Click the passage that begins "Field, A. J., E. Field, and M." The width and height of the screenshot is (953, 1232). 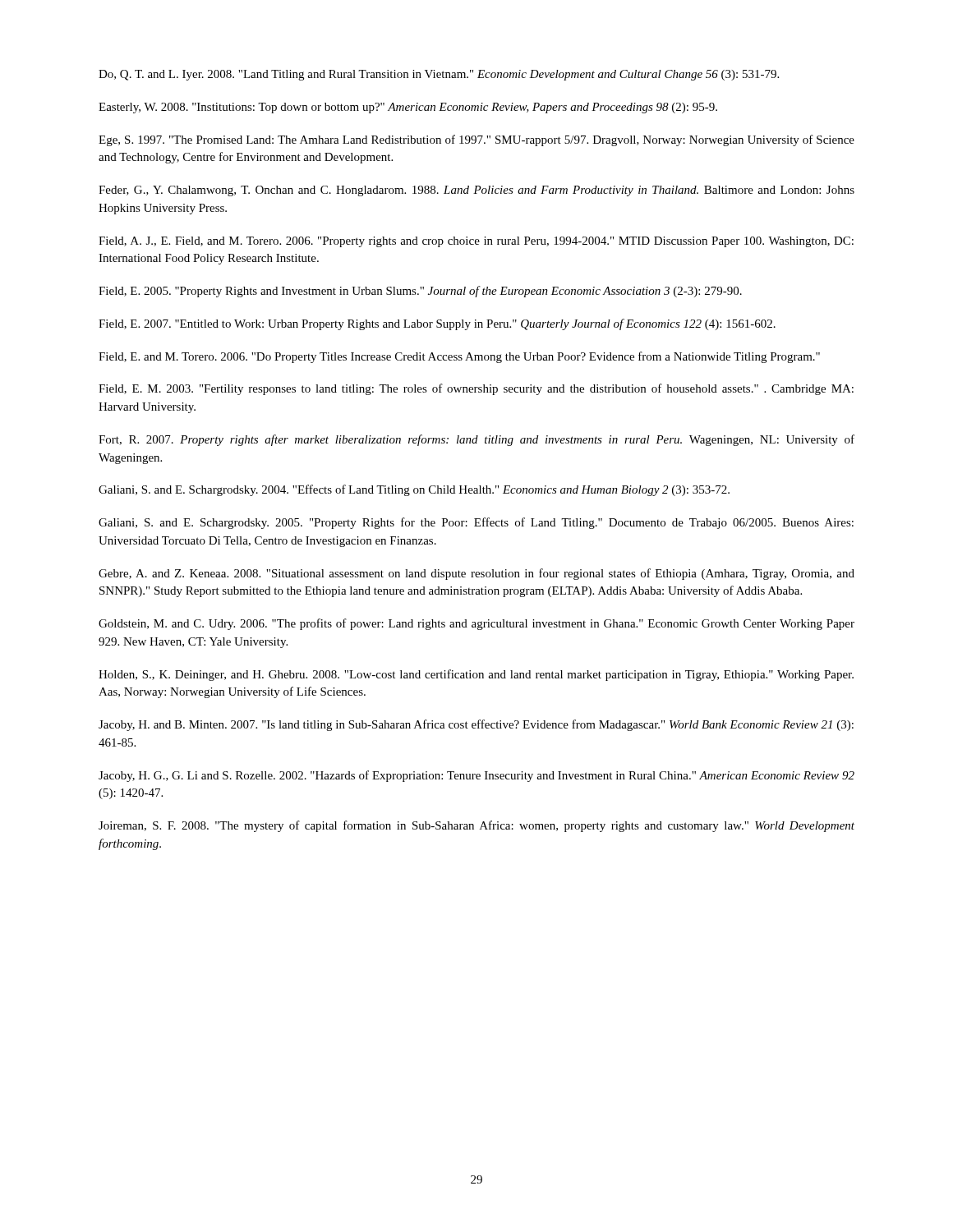(x=476, y=249)
